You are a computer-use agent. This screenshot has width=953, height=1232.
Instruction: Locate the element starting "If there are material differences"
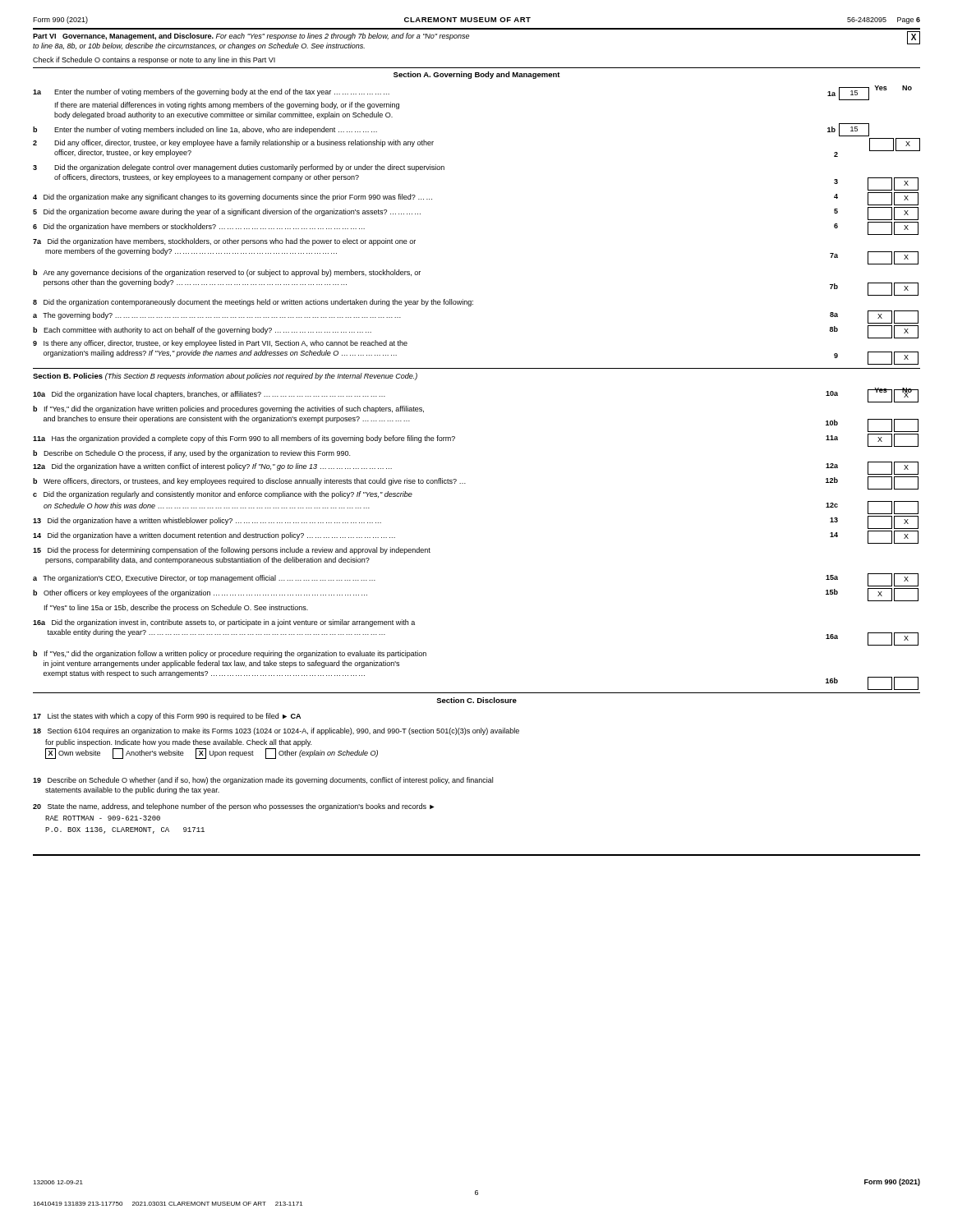click(x=227, y=110)
